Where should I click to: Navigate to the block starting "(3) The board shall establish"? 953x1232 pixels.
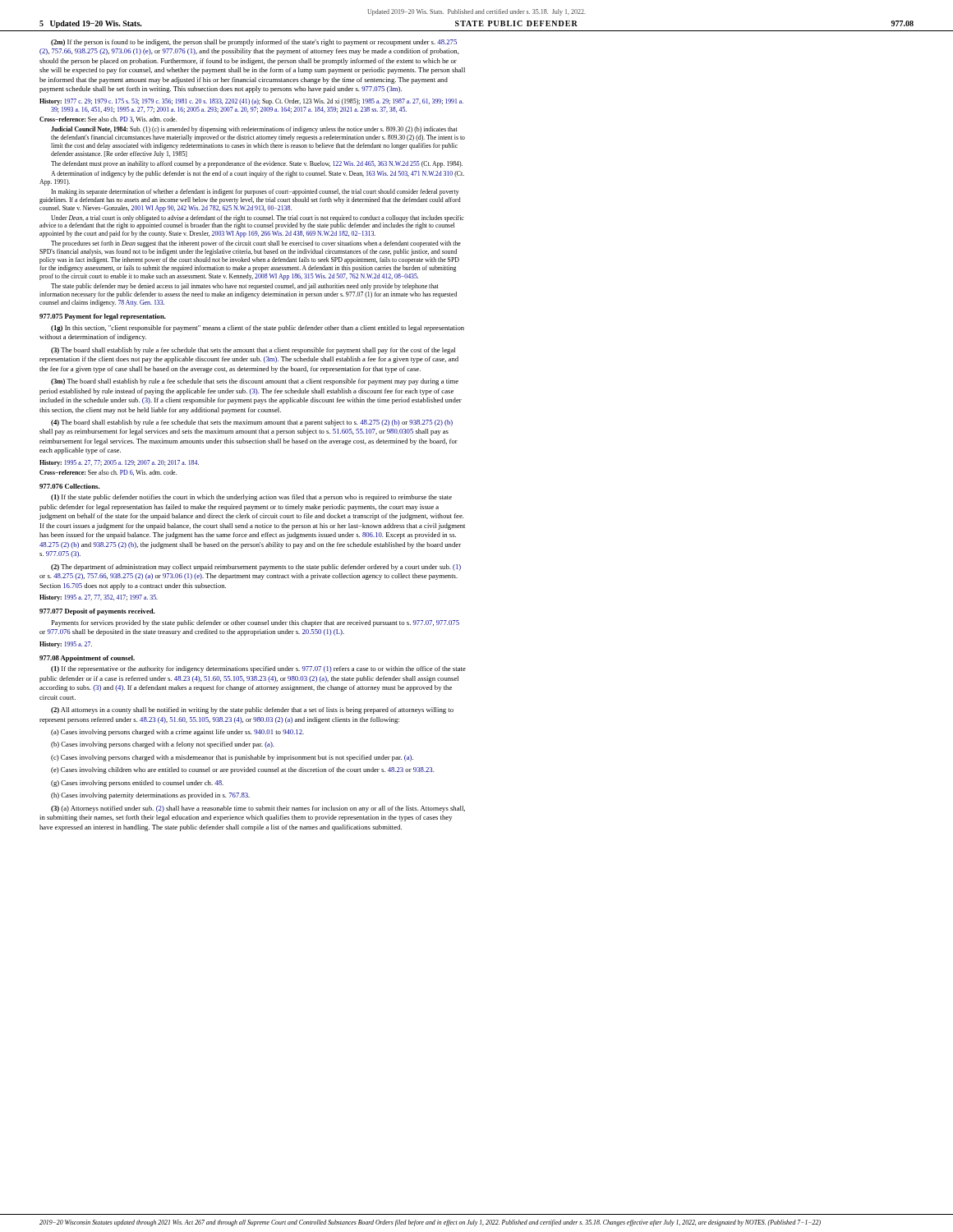pyautogui.click(x=253, y=360)
